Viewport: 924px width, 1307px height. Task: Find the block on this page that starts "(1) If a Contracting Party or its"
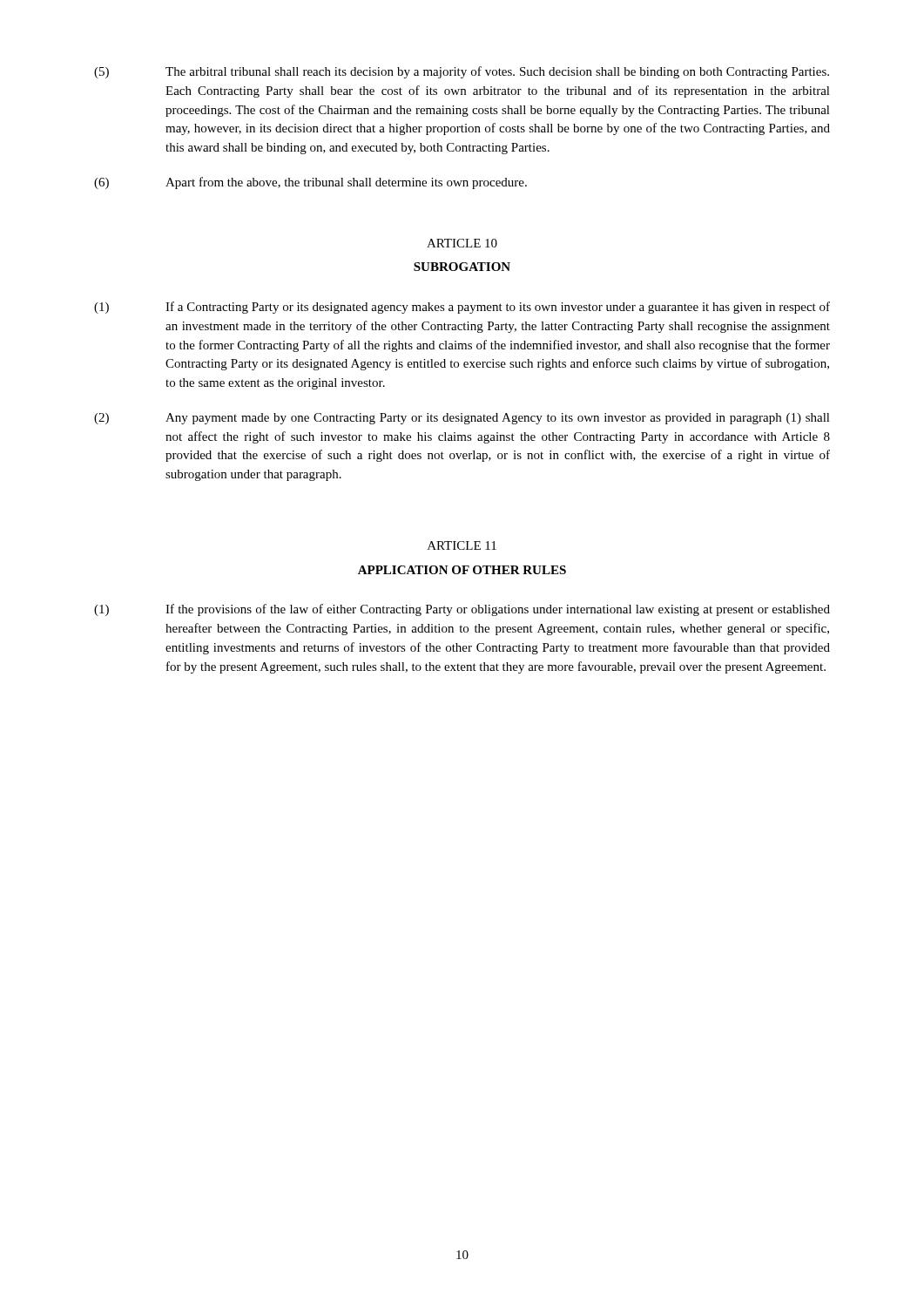(462, 345)
